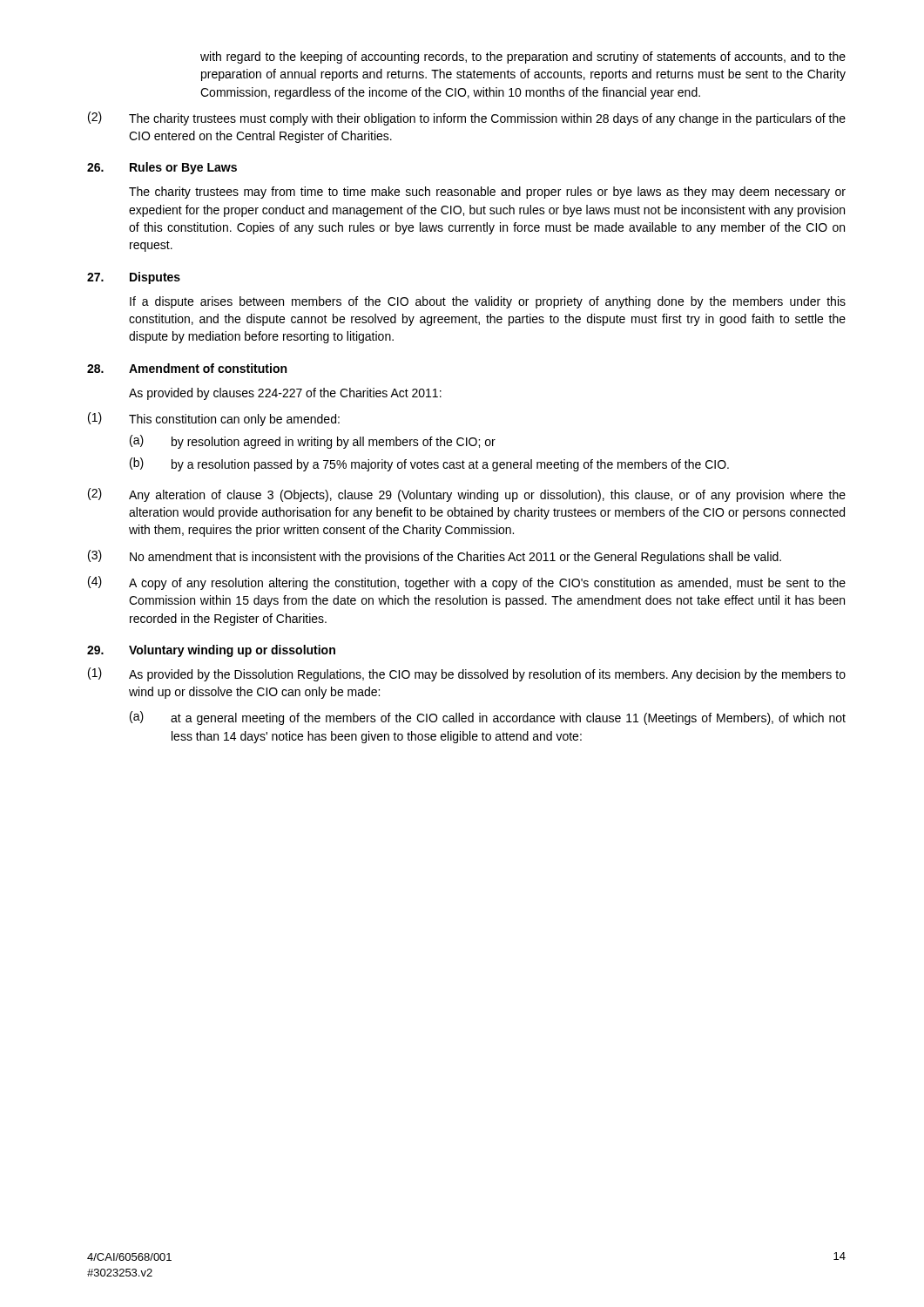Click on the text block starting "28. Amendment of constitution"
The width and height of the screenshot is (924, 1307).
coord(187,368)
